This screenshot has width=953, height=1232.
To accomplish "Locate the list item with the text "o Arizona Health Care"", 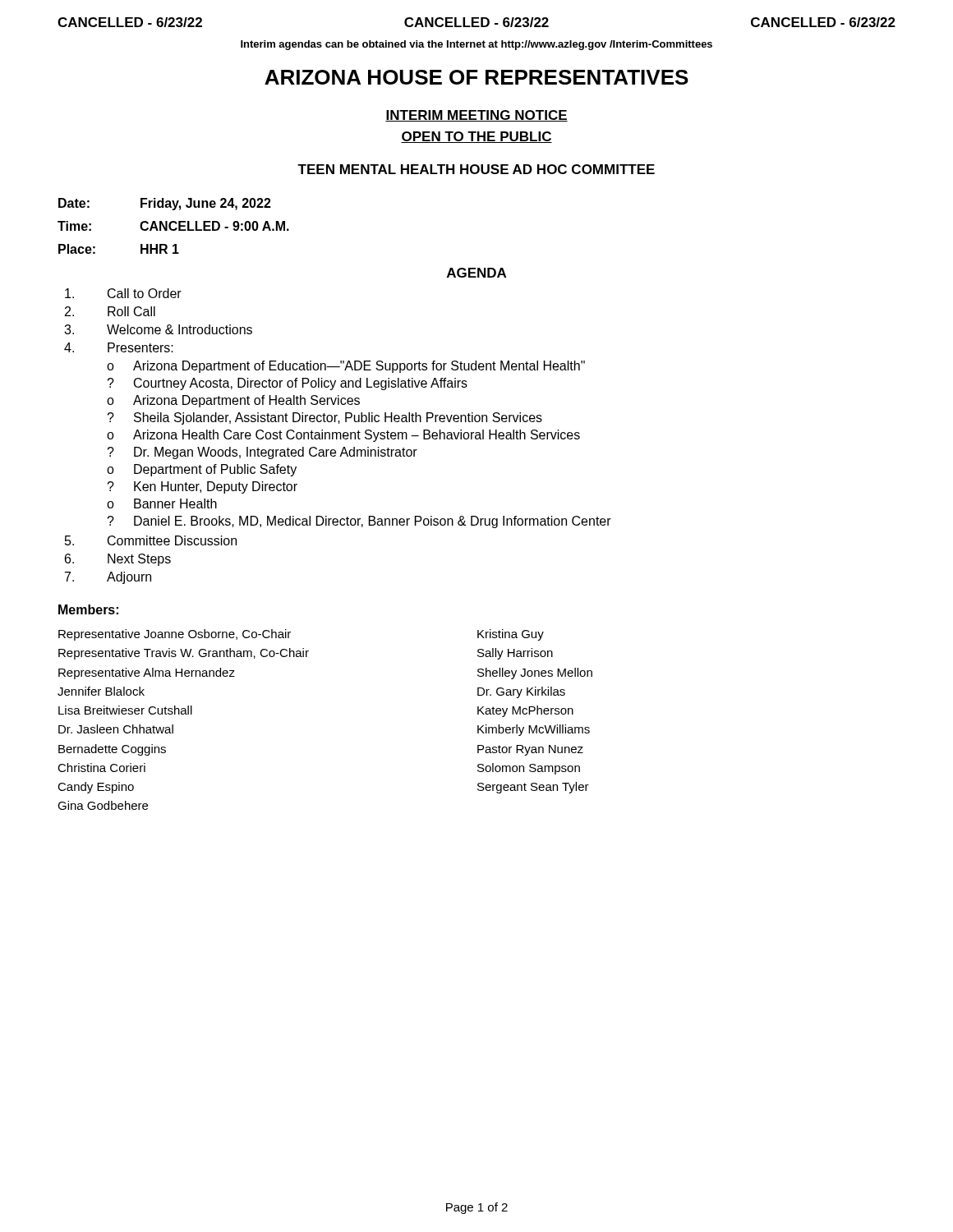I will click(x=501, y=435).
